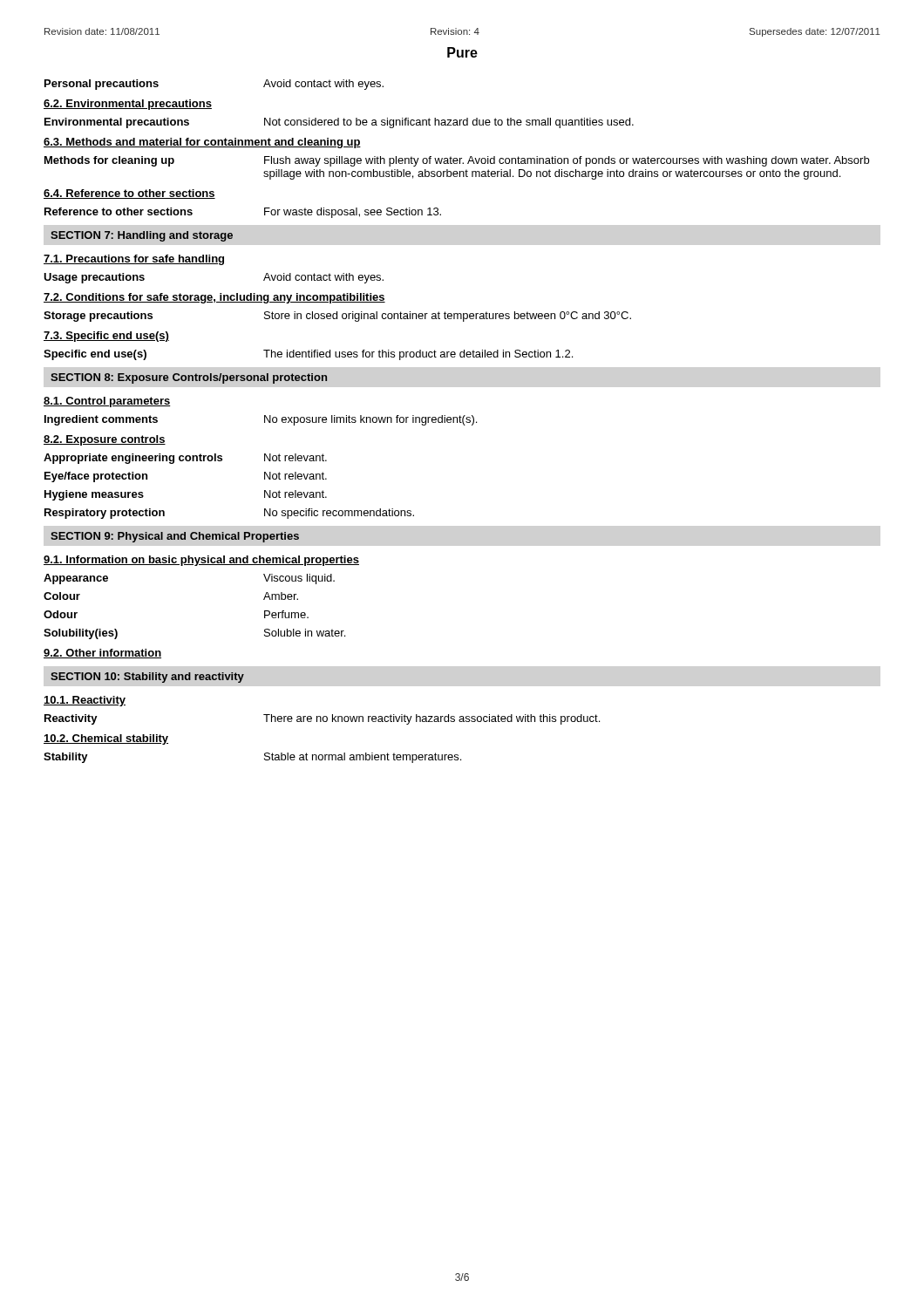Screen dimensions: 1308x924
Task: Find the section header that reads "SECTION 7: Handling and storage"
Action: 142,235
